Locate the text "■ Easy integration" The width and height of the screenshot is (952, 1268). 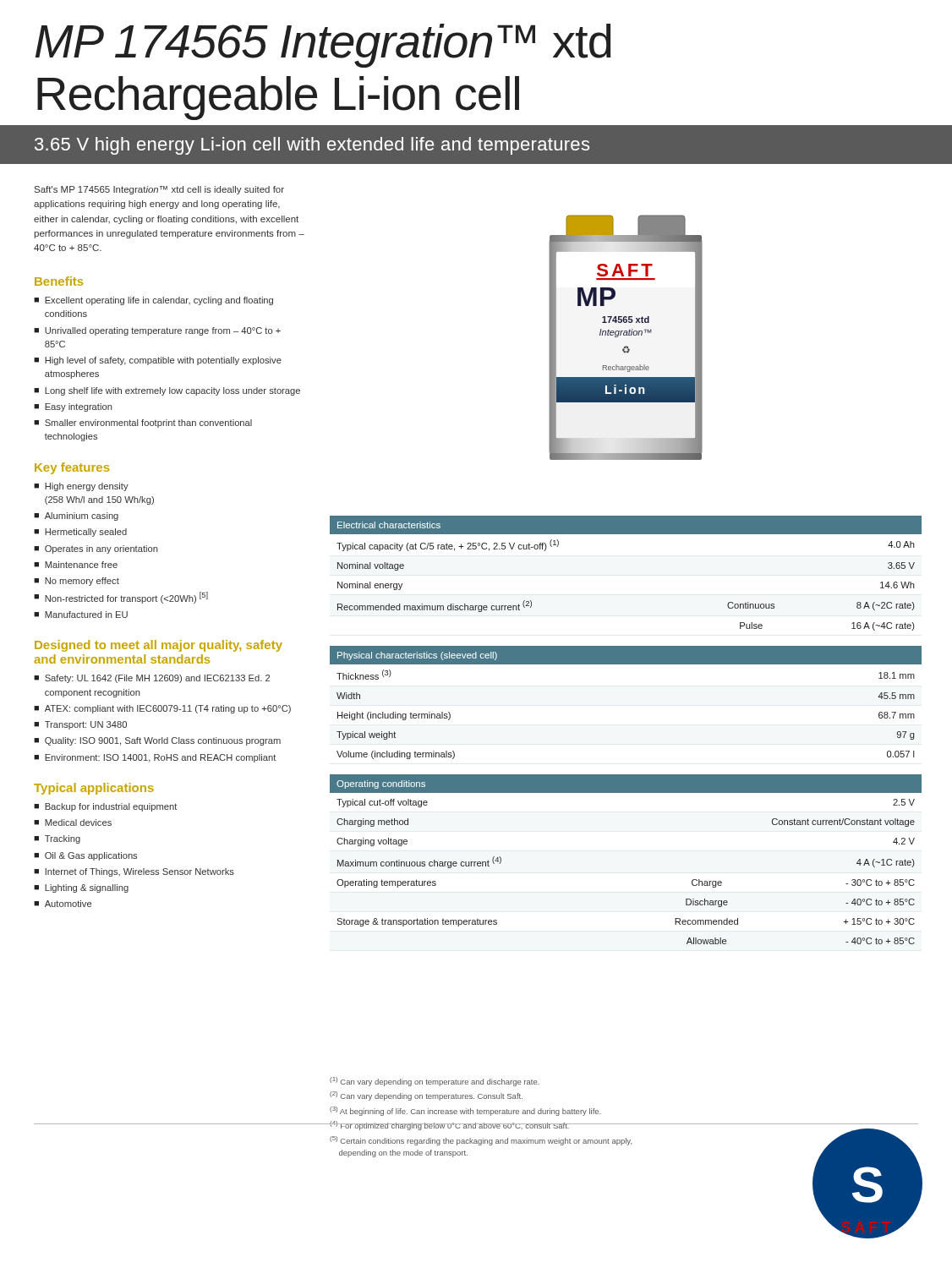pos(73,407)
